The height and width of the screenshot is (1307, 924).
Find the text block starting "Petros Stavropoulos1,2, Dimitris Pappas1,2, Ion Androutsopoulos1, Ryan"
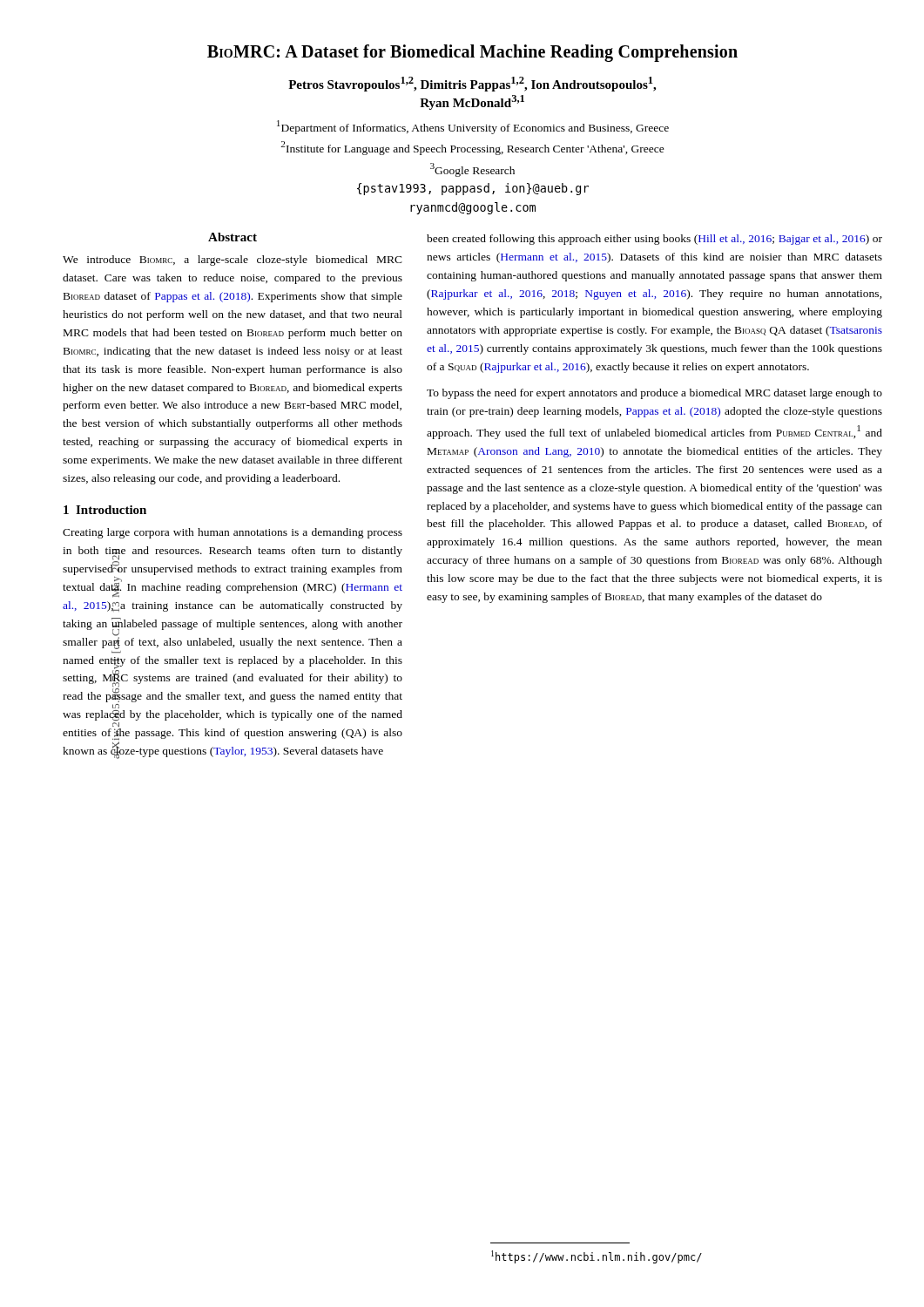(472, 92)
